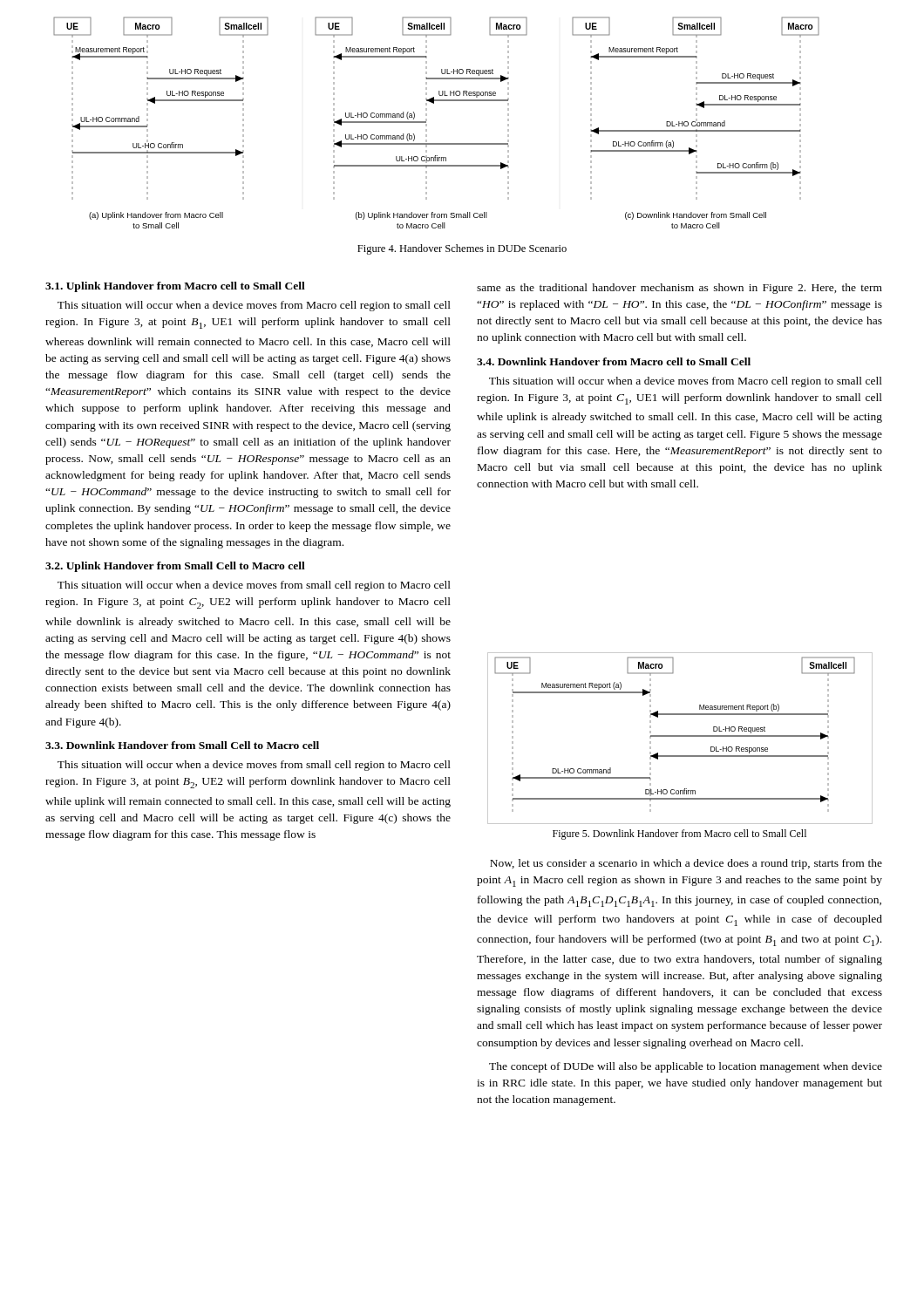This screenshot has width=924, height=1308.
Task: Locate the section header that opens with "3.3. Downlink Handover from Small Cell to Macro"
Action: click(182, 745)
